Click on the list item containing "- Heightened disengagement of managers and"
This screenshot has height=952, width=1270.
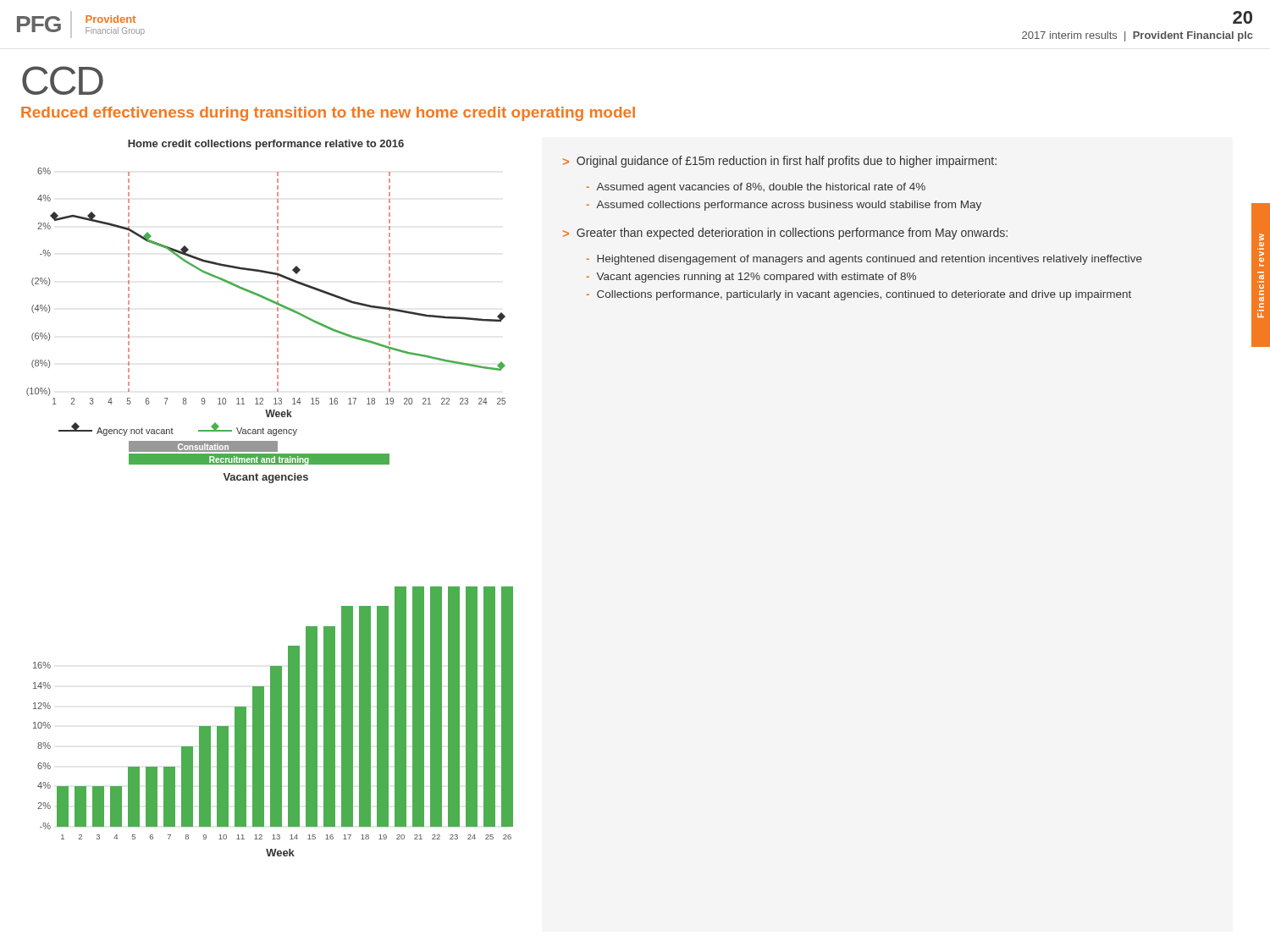[x=864, y=259]
